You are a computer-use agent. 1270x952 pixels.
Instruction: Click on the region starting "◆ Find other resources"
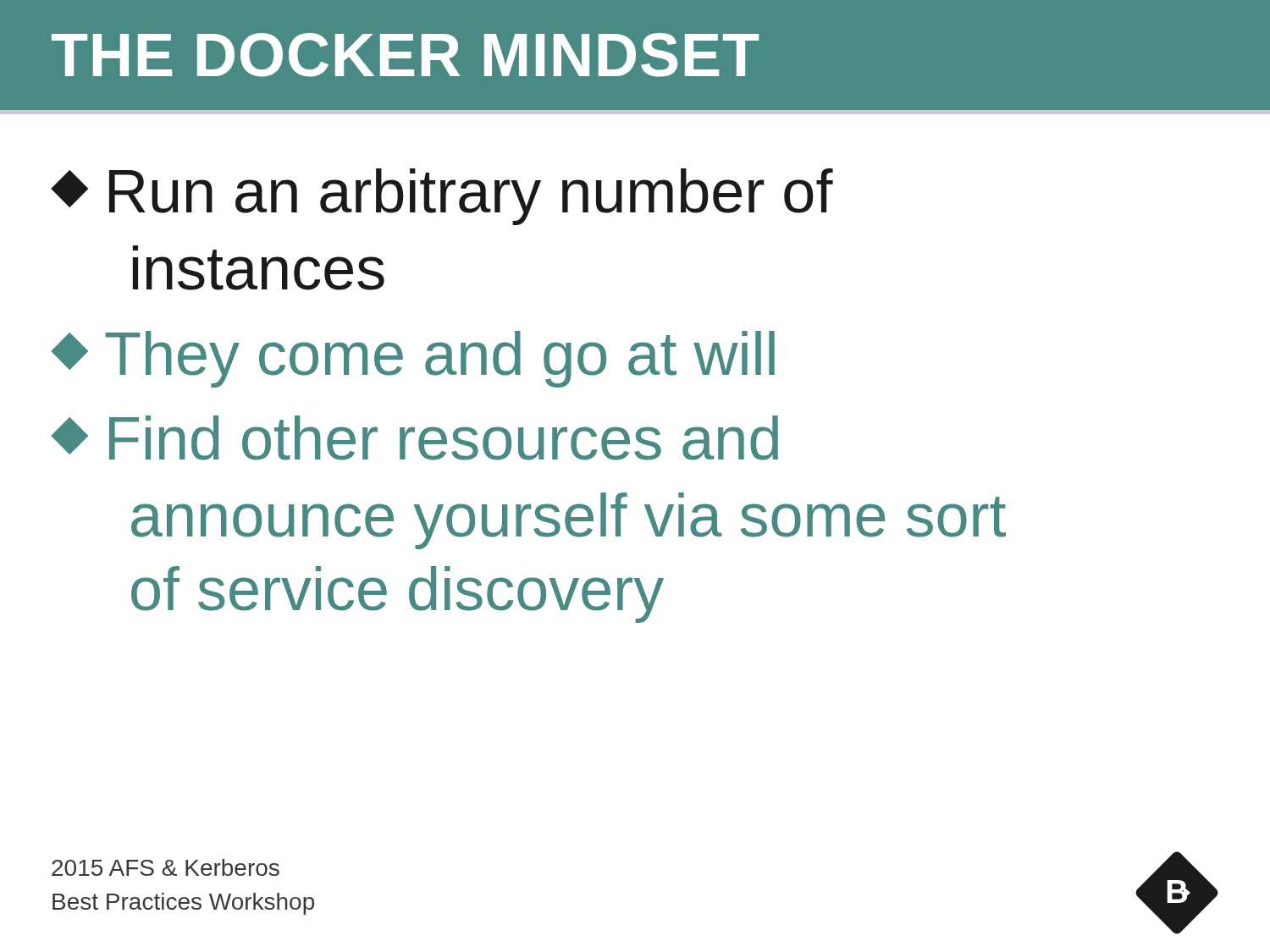[416, 439]
